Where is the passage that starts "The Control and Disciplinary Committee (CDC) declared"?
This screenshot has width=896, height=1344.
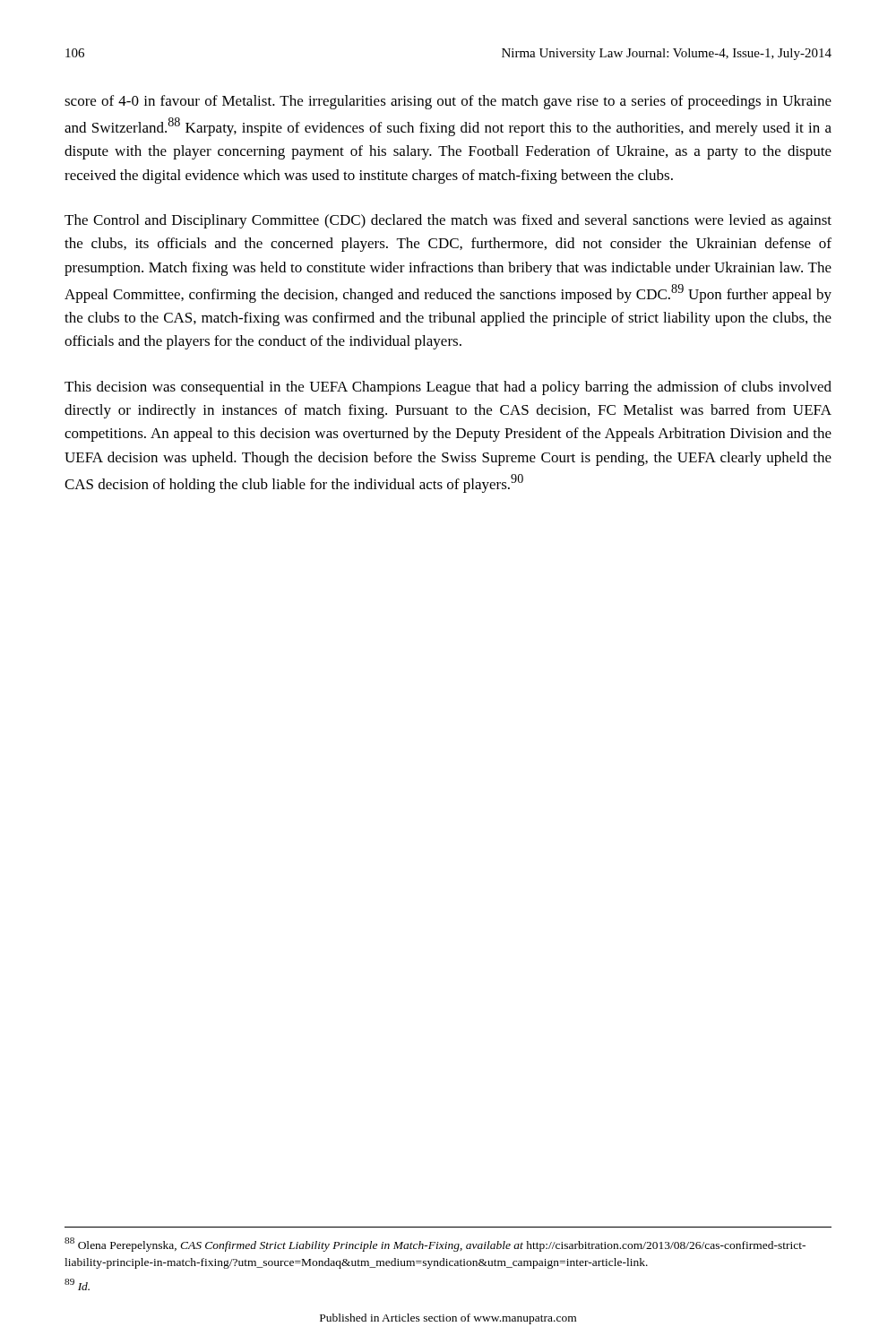tap(448, 281)
